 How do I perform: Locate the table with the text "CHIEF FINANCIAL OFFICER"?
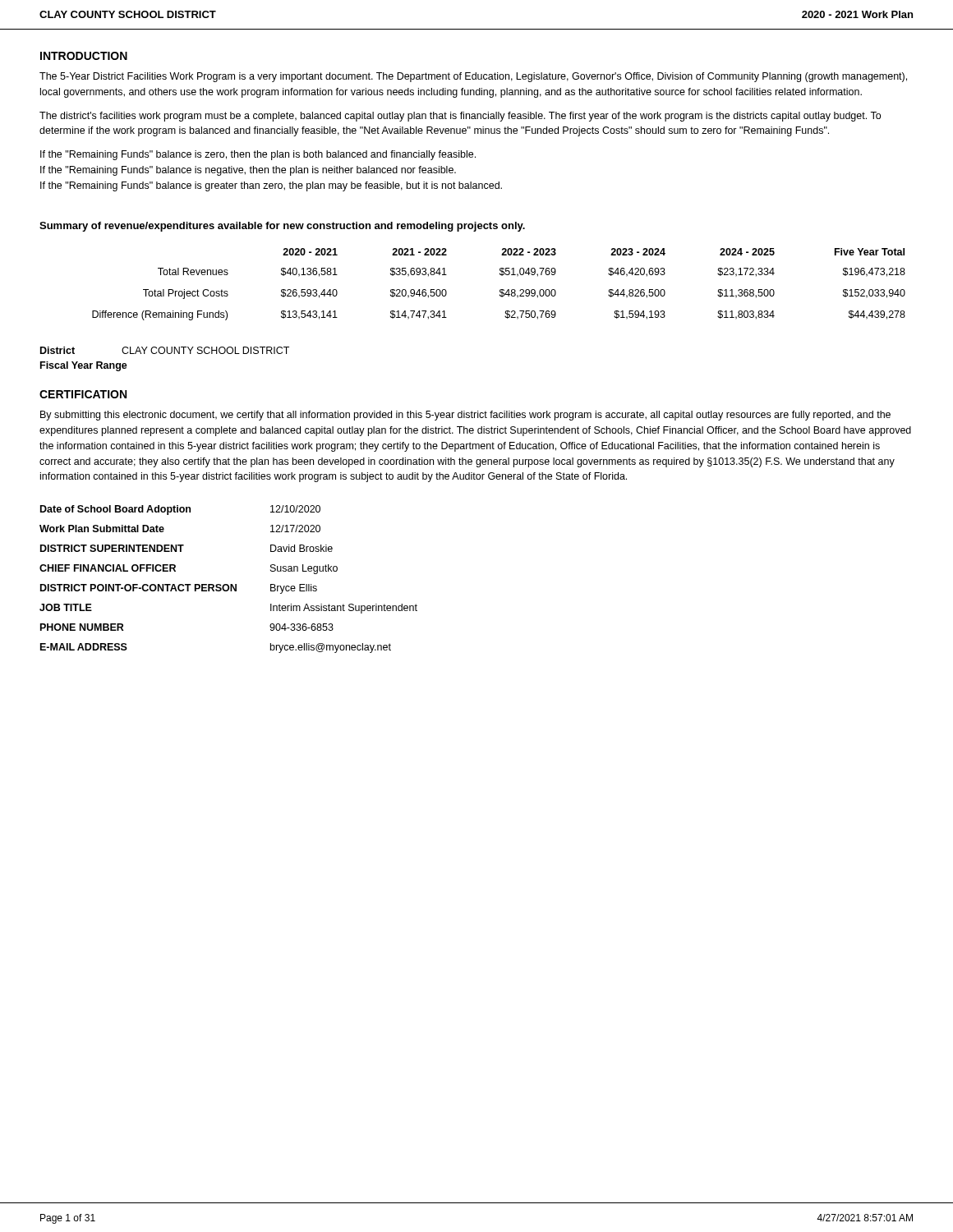pos(476,578)
